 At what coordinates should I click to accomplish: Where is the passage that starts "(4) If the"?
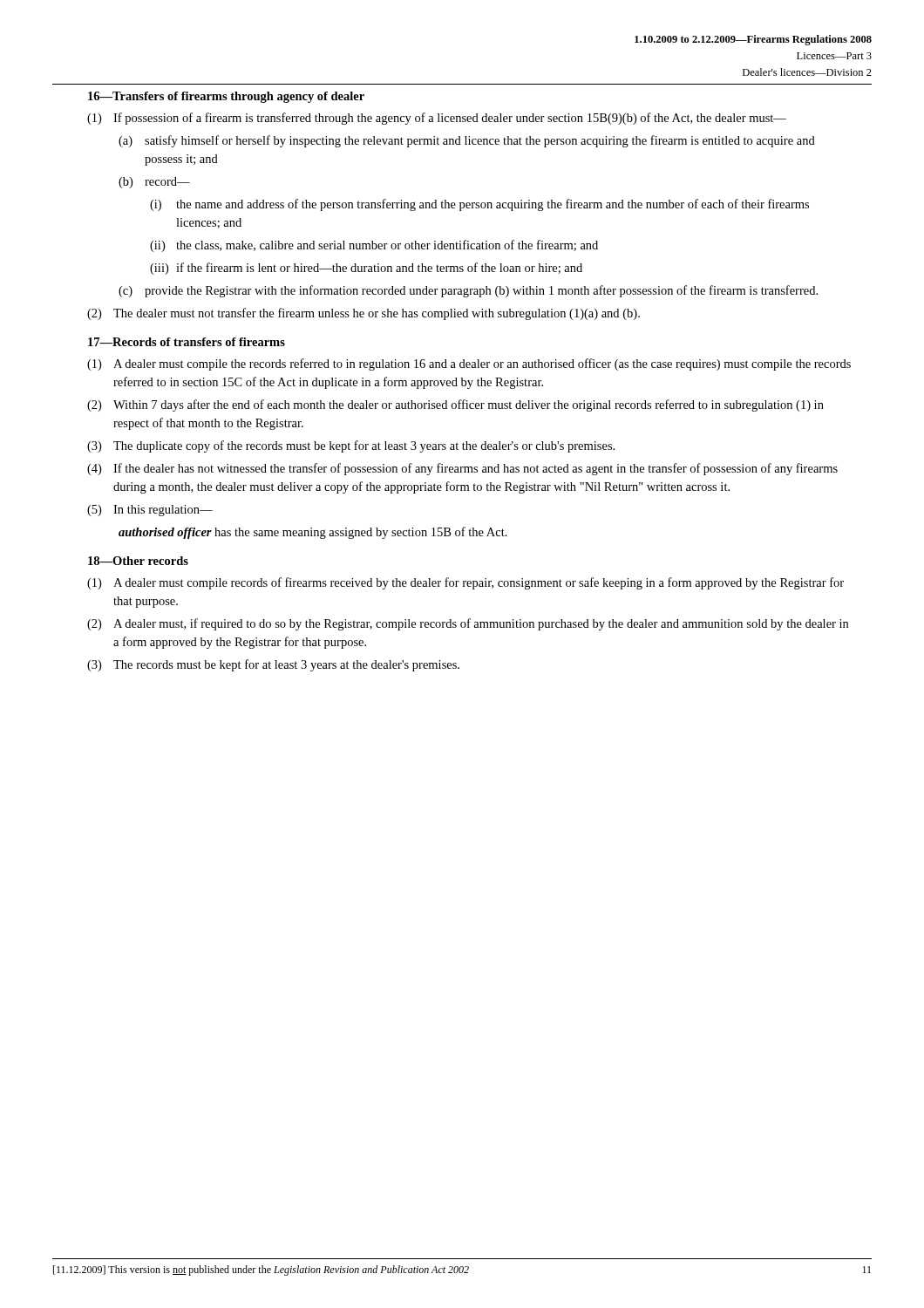[x=471, y=478]
